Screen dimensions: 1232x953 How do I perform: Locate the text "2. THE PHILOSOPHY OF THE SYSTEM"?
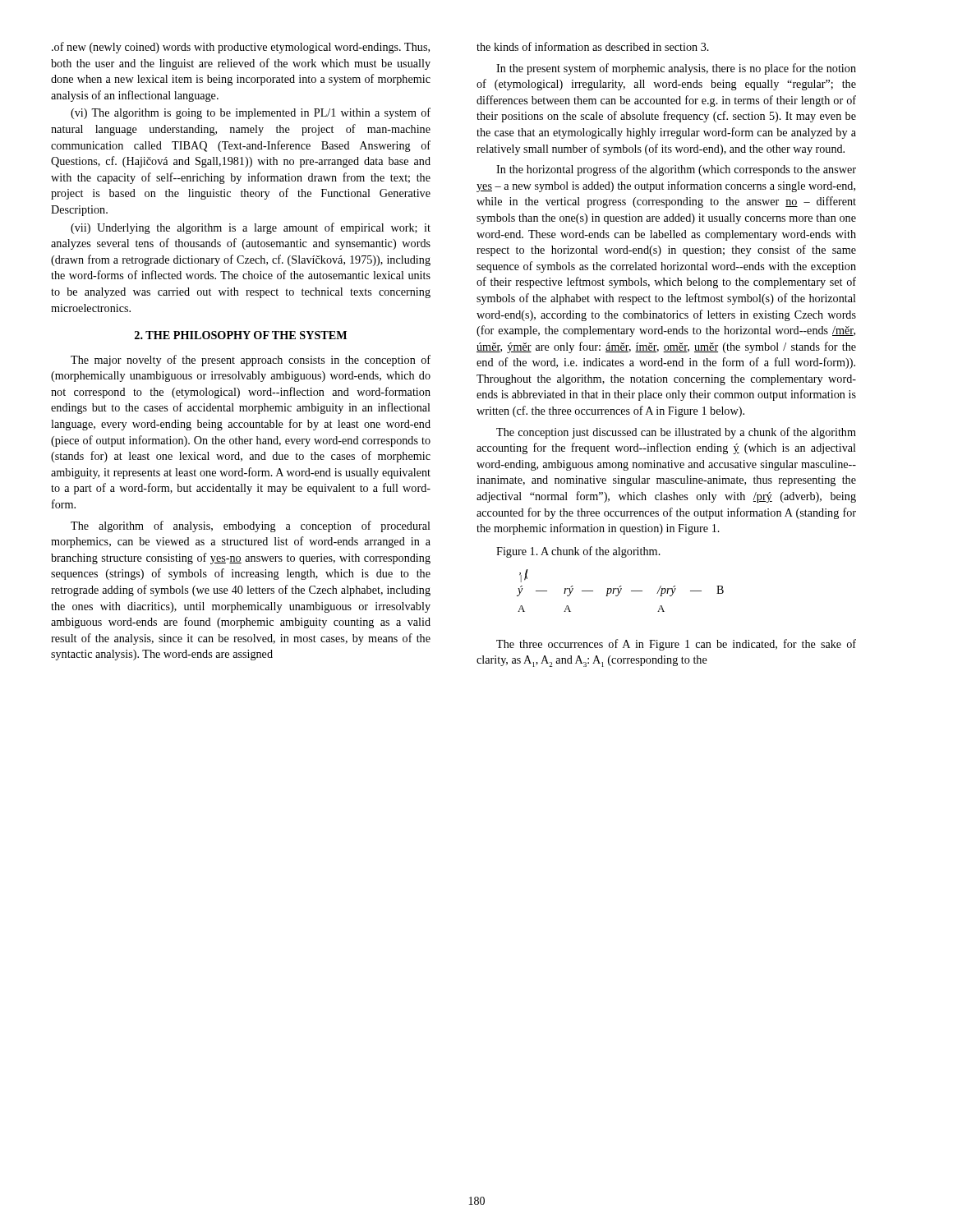(241, 335)
